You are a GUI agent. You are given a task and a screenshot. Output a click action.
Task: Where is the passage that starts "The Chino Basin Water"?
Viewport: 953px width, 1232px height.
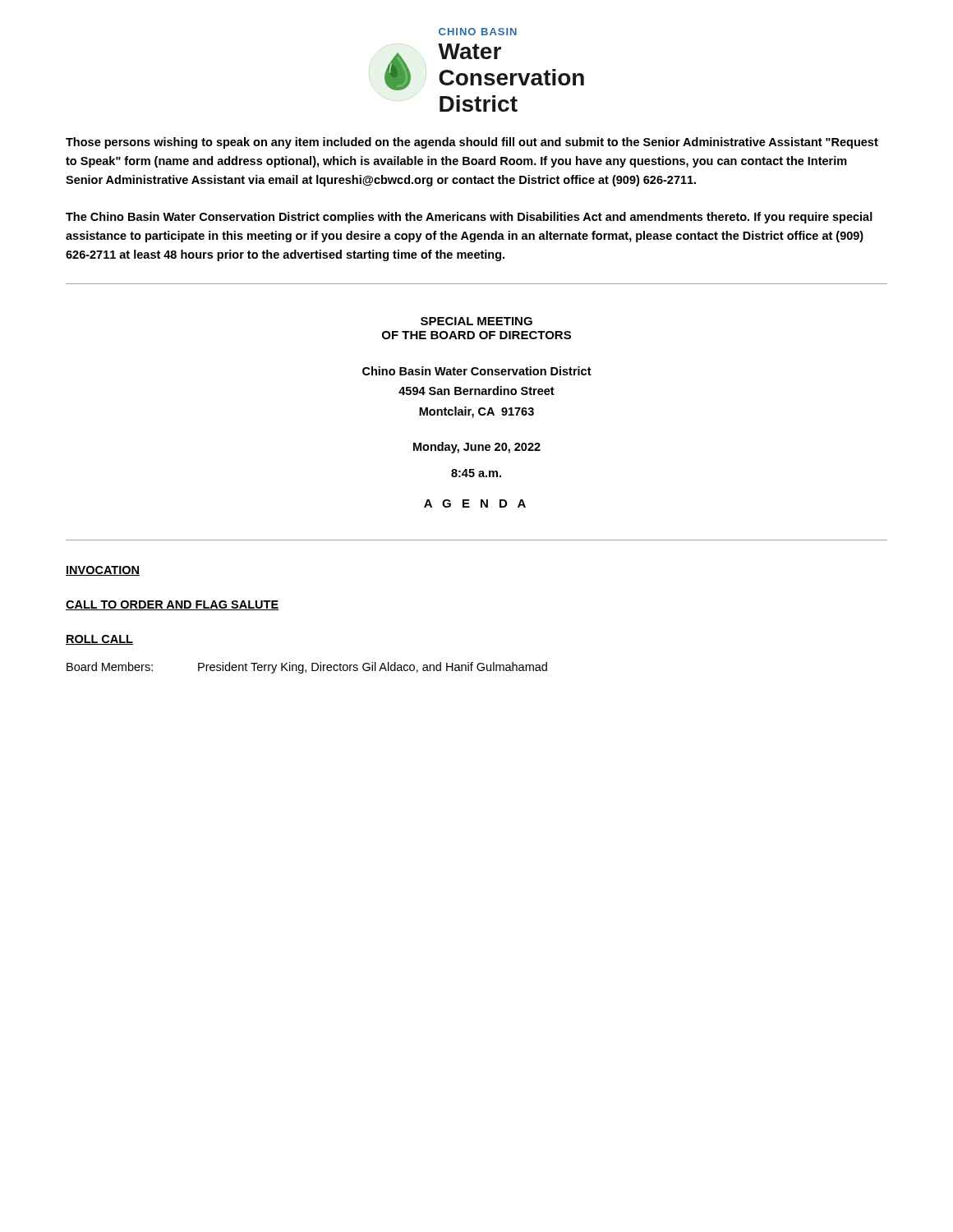tap(469, 236)
